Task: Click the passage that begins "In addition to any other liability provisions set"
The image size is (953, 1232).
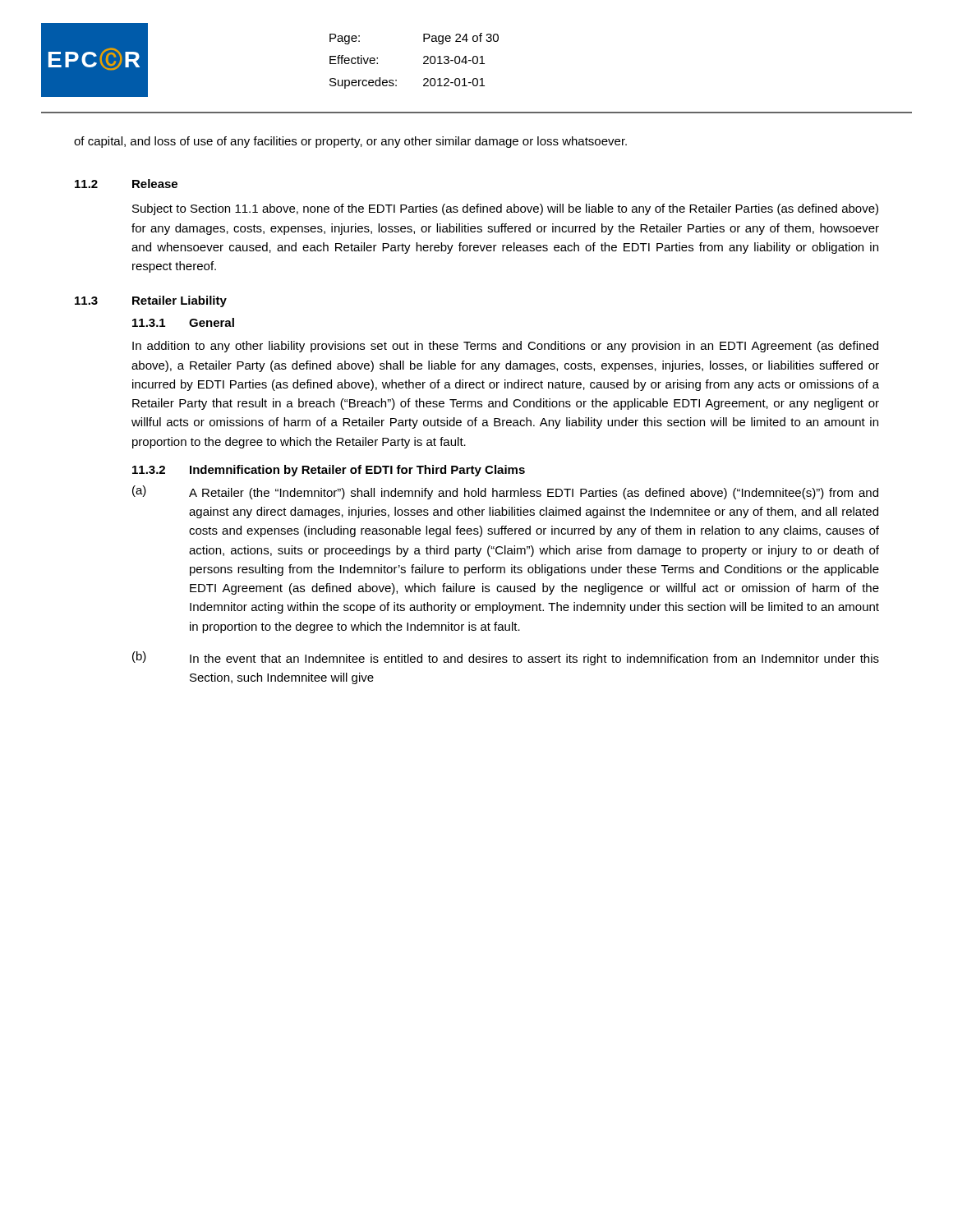Action: click(505, 393)
